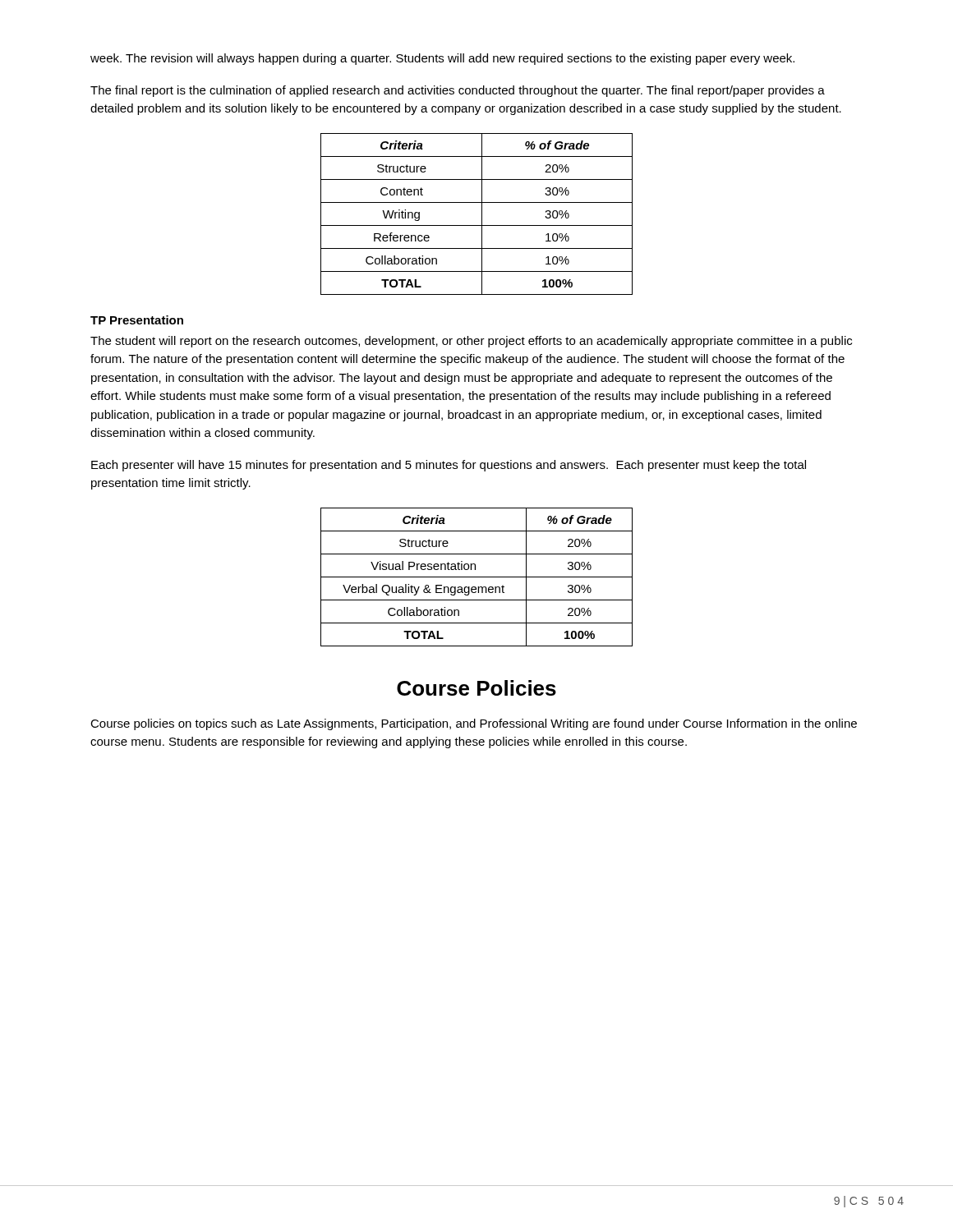Select the text block that reads "The final report is the culmination"
This screenshot has width=953, height=1232.
click(x=466, y=99)
